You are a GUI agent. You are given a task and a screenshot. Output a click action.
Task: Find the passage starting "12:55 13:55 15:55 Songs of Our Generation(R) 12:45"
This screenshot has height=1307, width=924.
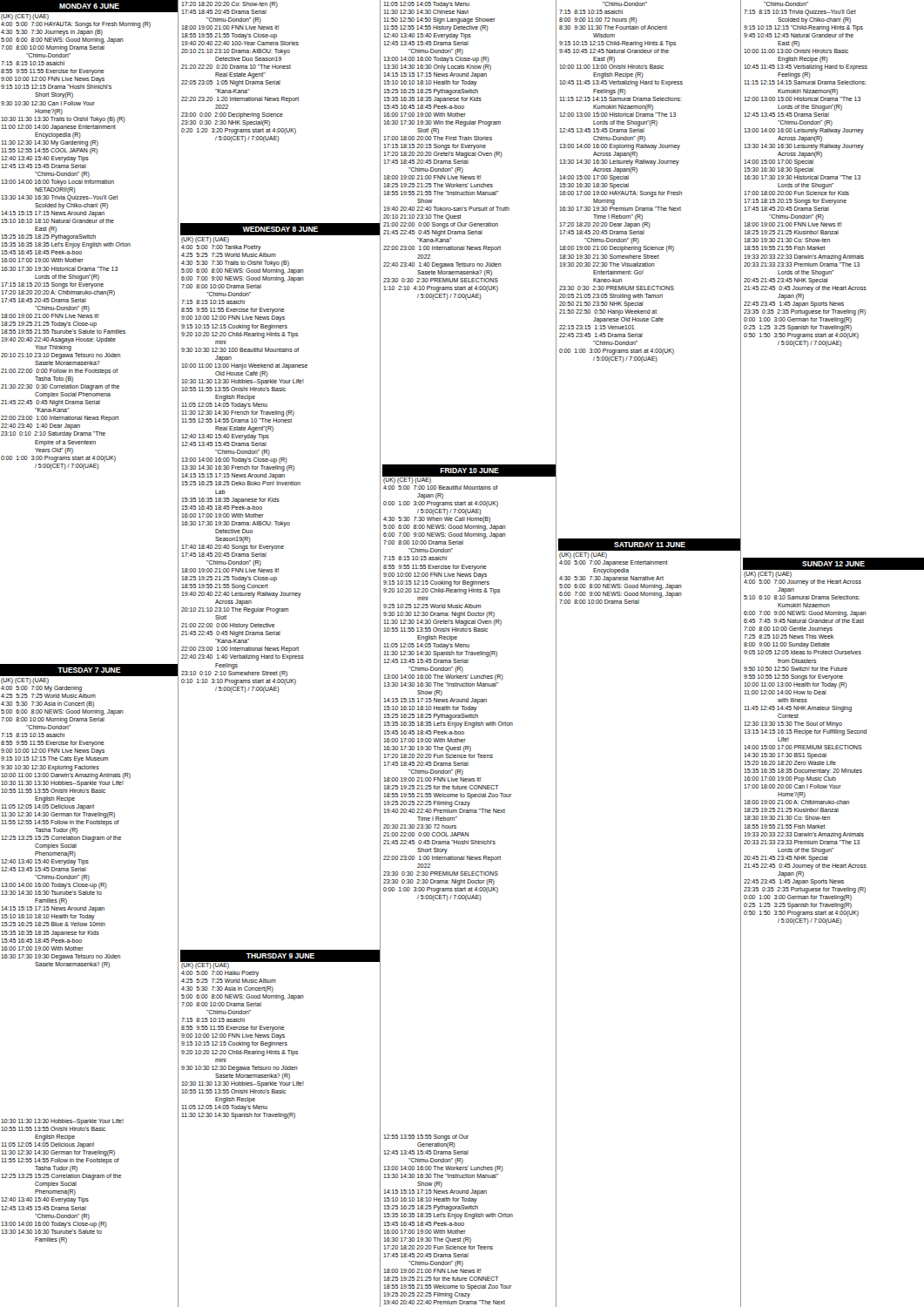469,1220
